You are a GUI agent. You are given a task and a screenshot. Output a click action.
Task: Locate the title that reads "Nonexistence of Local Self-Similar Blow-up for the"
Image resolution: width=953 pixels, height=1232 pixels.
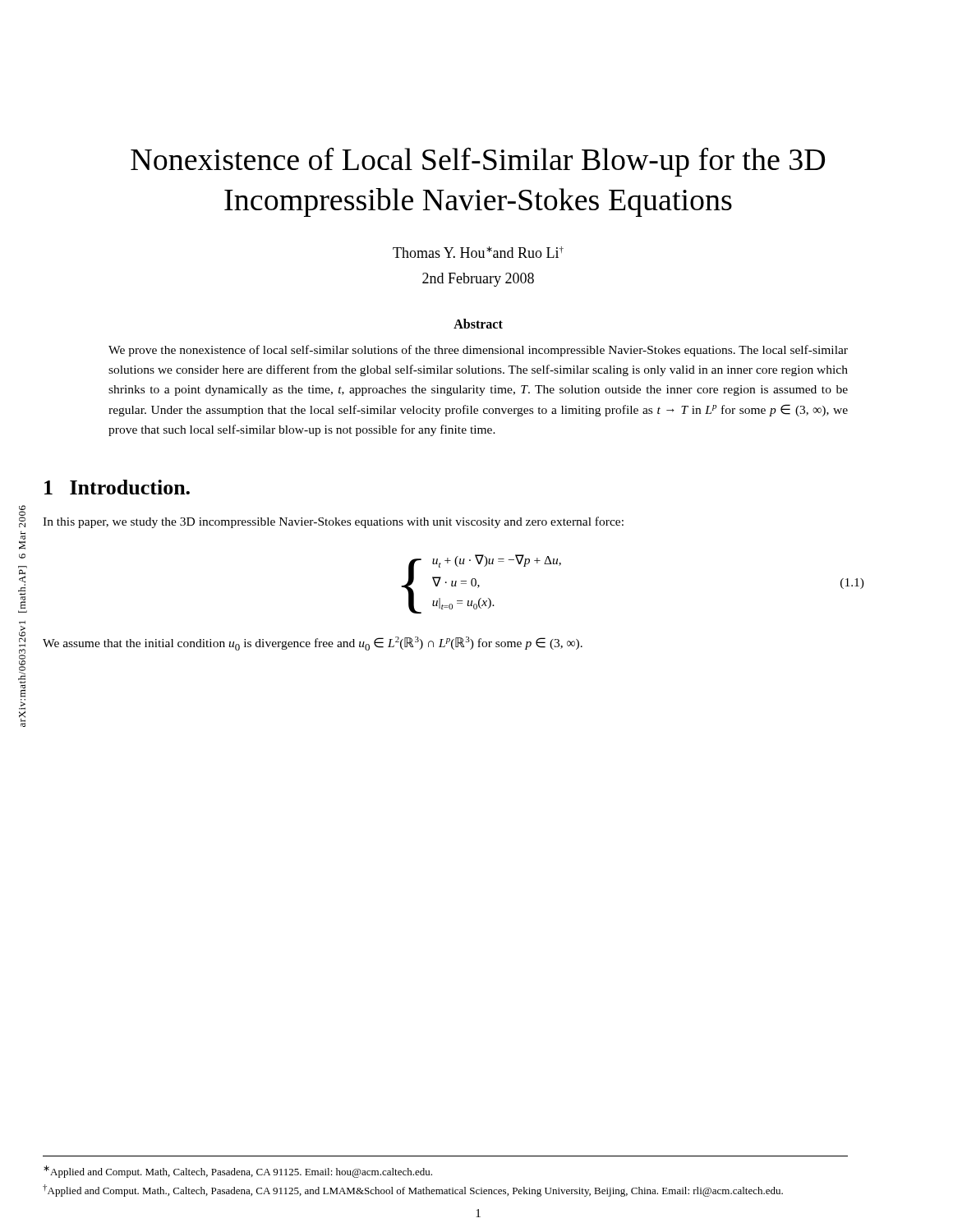pos(478,180)
